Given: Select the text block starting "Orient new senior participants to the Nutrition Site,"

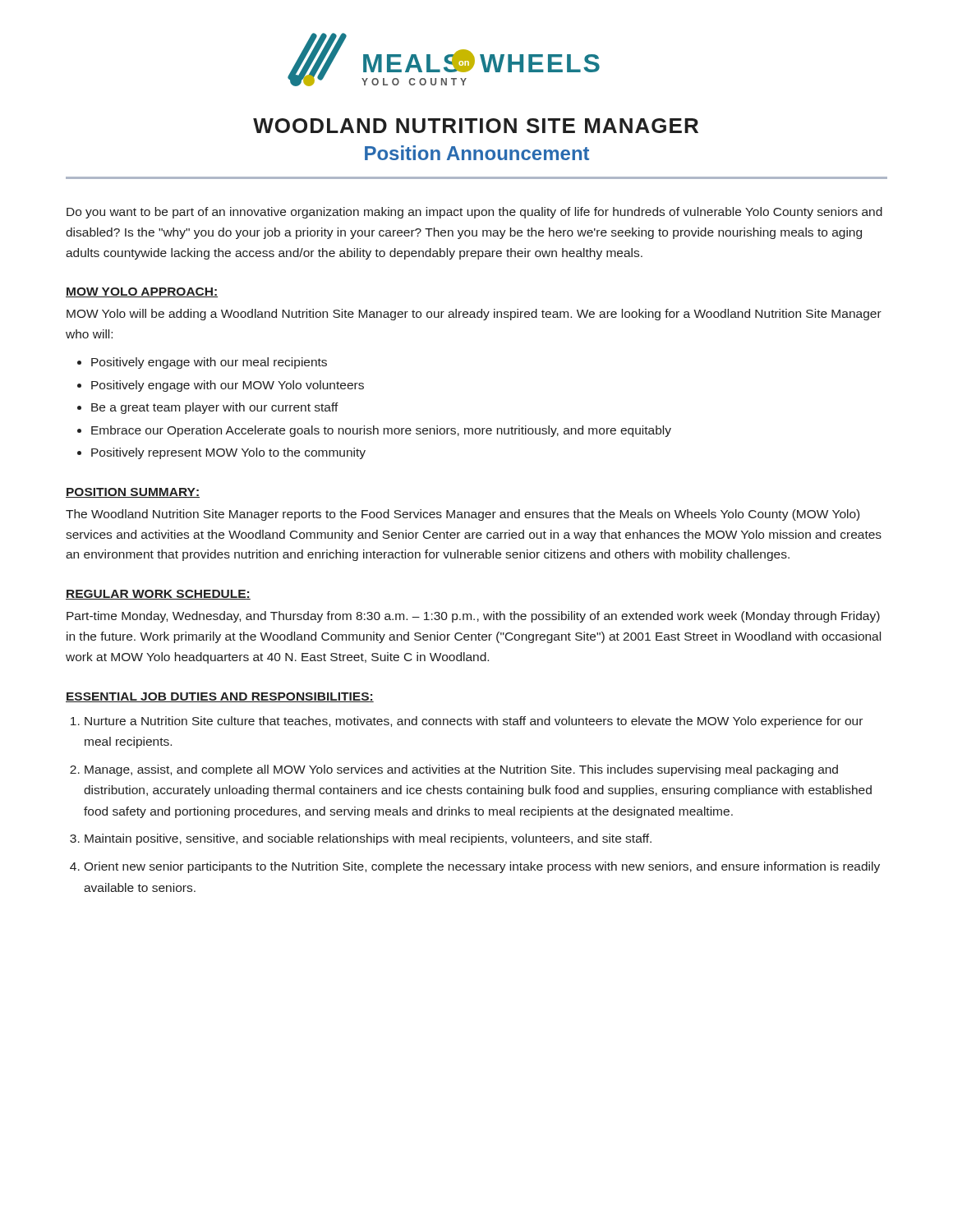Looking at the screenshot, I should pyautogui.click(x=482, y=877).
